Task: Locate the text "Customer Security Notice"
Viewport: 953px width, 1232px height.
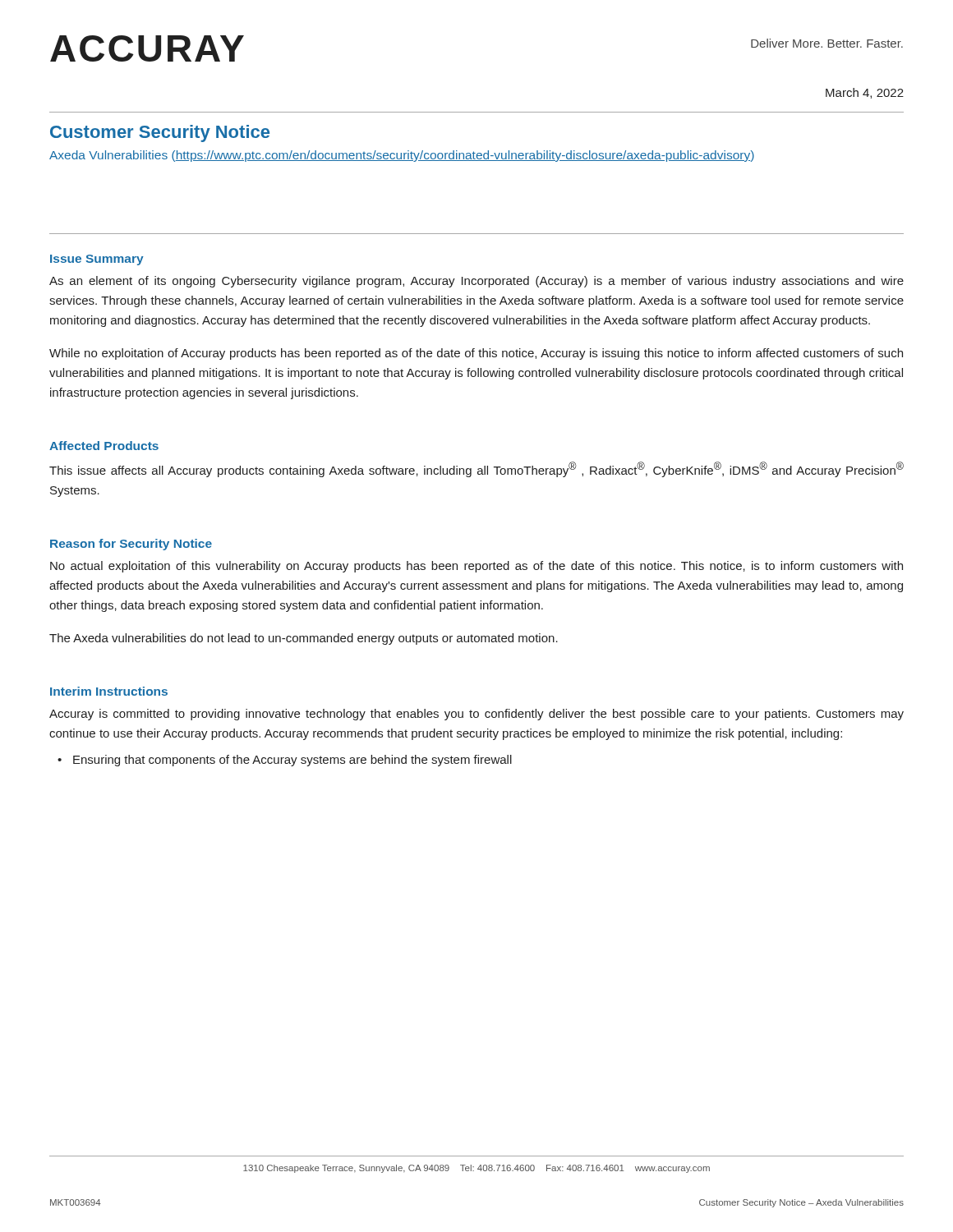Action: (x=160, y=132)
